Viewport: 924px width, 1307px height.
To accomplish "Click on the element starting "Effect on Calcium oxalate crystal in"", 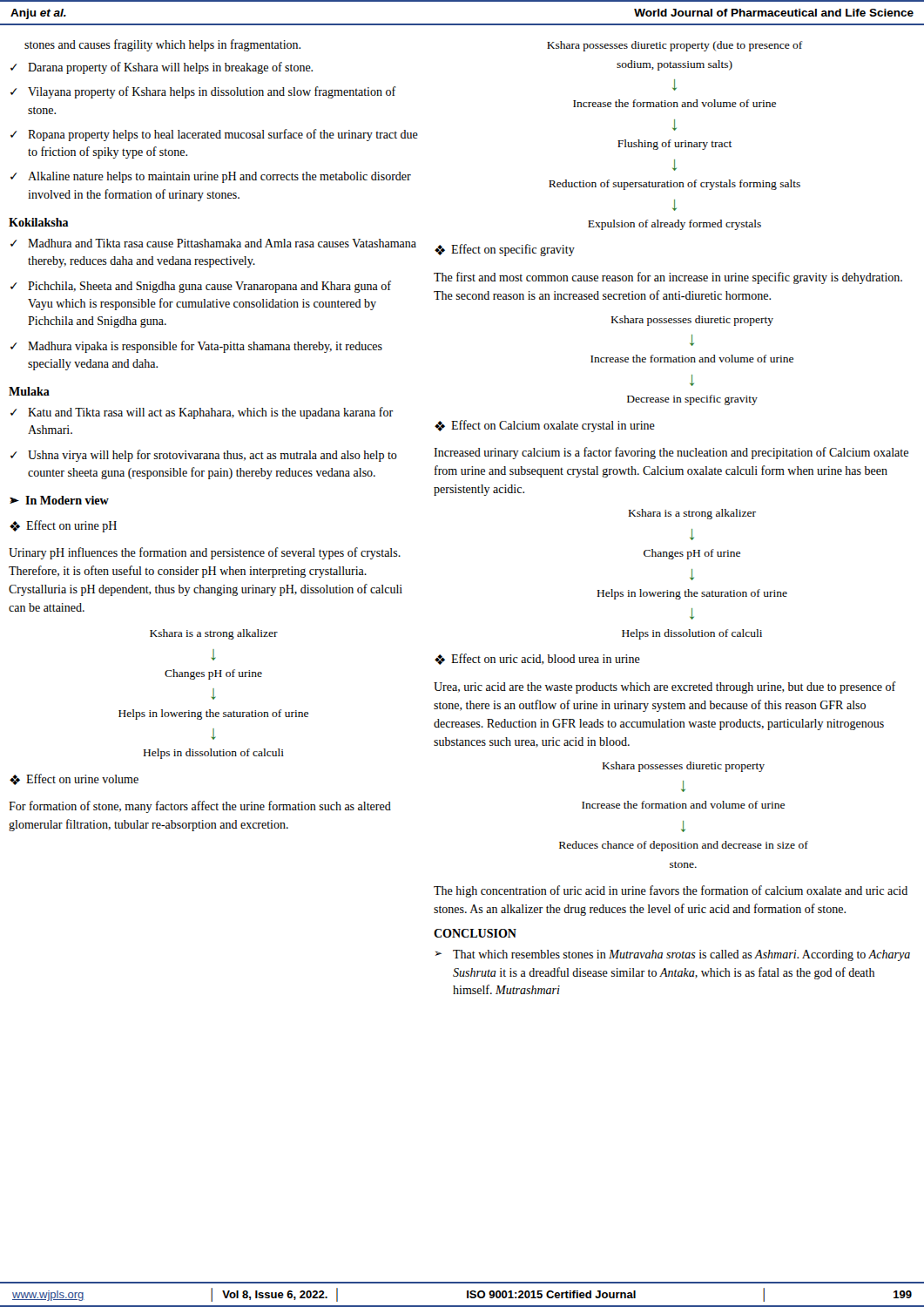I will point(553,426).
